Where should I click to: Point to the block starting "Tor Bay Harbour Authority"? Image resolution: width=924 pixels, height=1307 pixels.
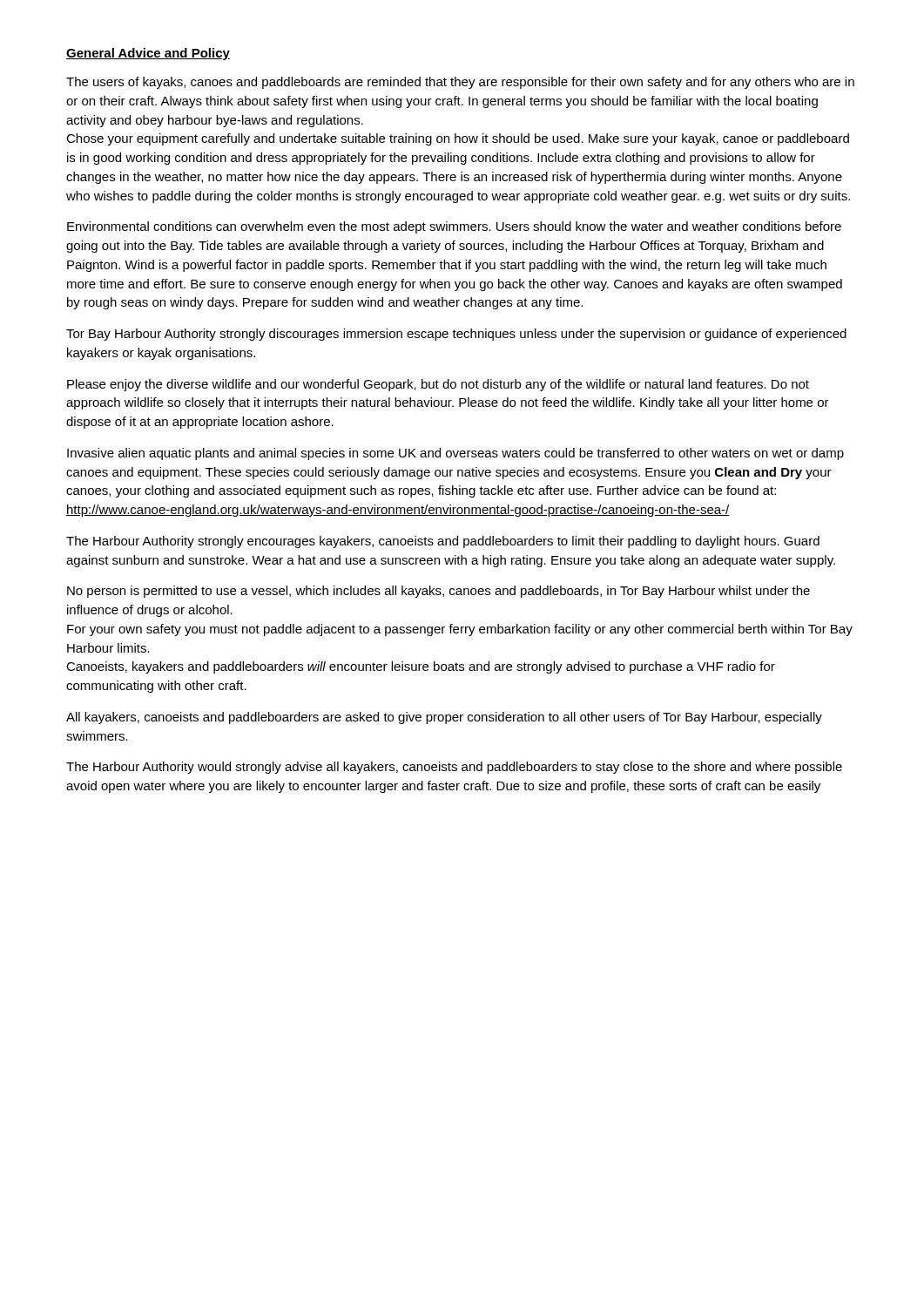(456, 343)
